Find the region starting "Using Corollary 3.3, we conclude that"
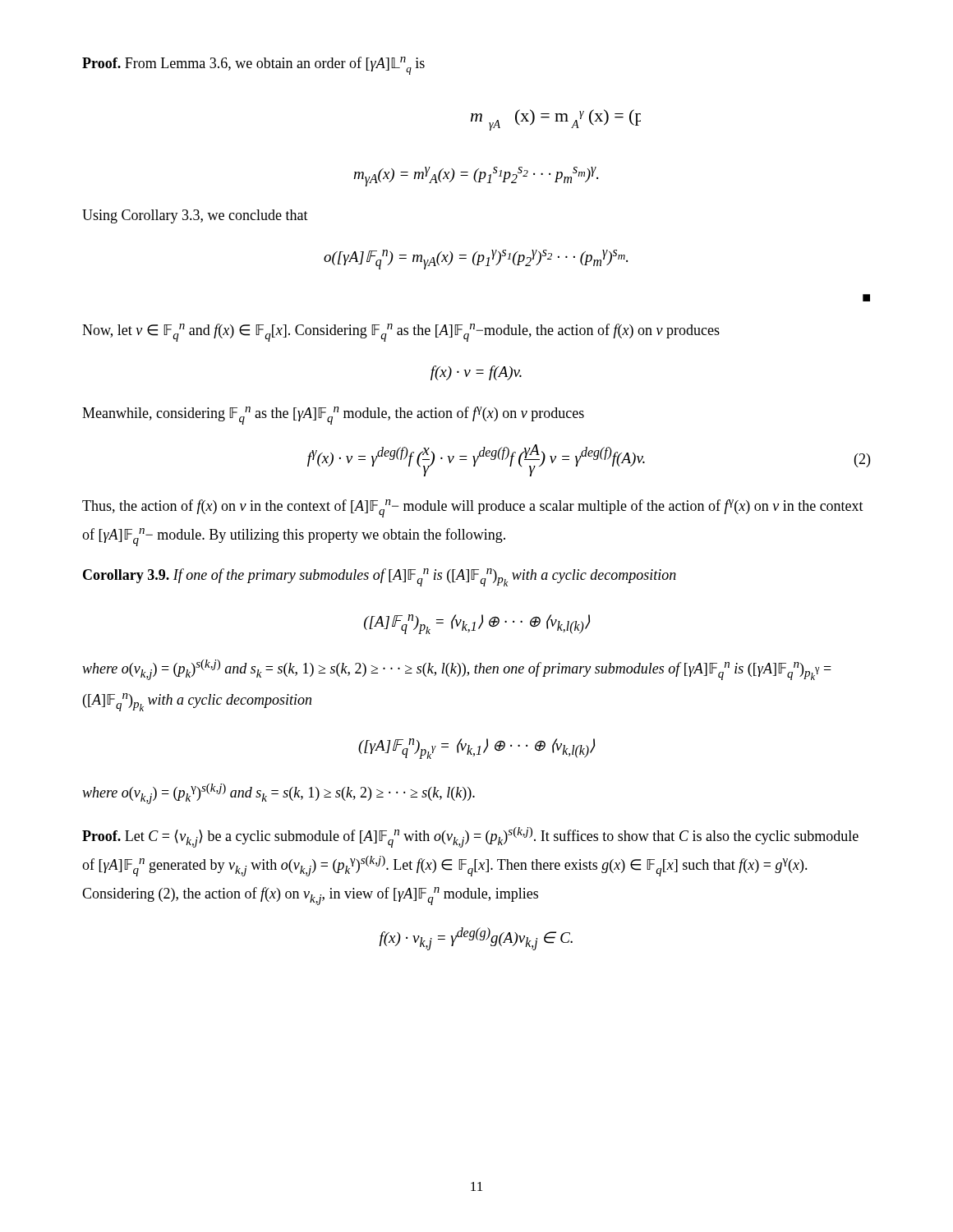 point(195,215)
